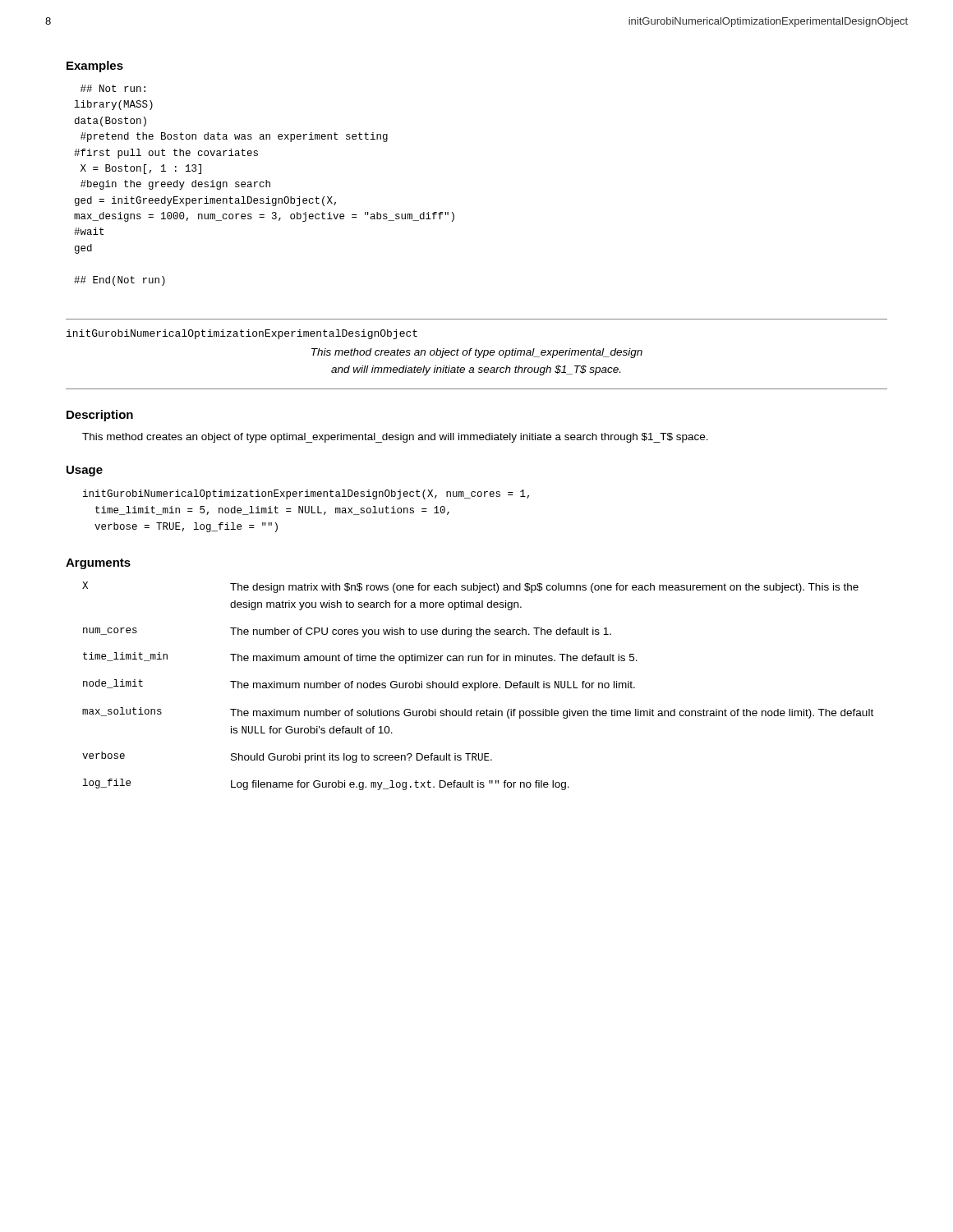Find the text block that says "initGurobiNumericalOptimizationExperimentalDesignObject(X, num_cores = 1, time_limit_min = 5,"

pos(306,494)
